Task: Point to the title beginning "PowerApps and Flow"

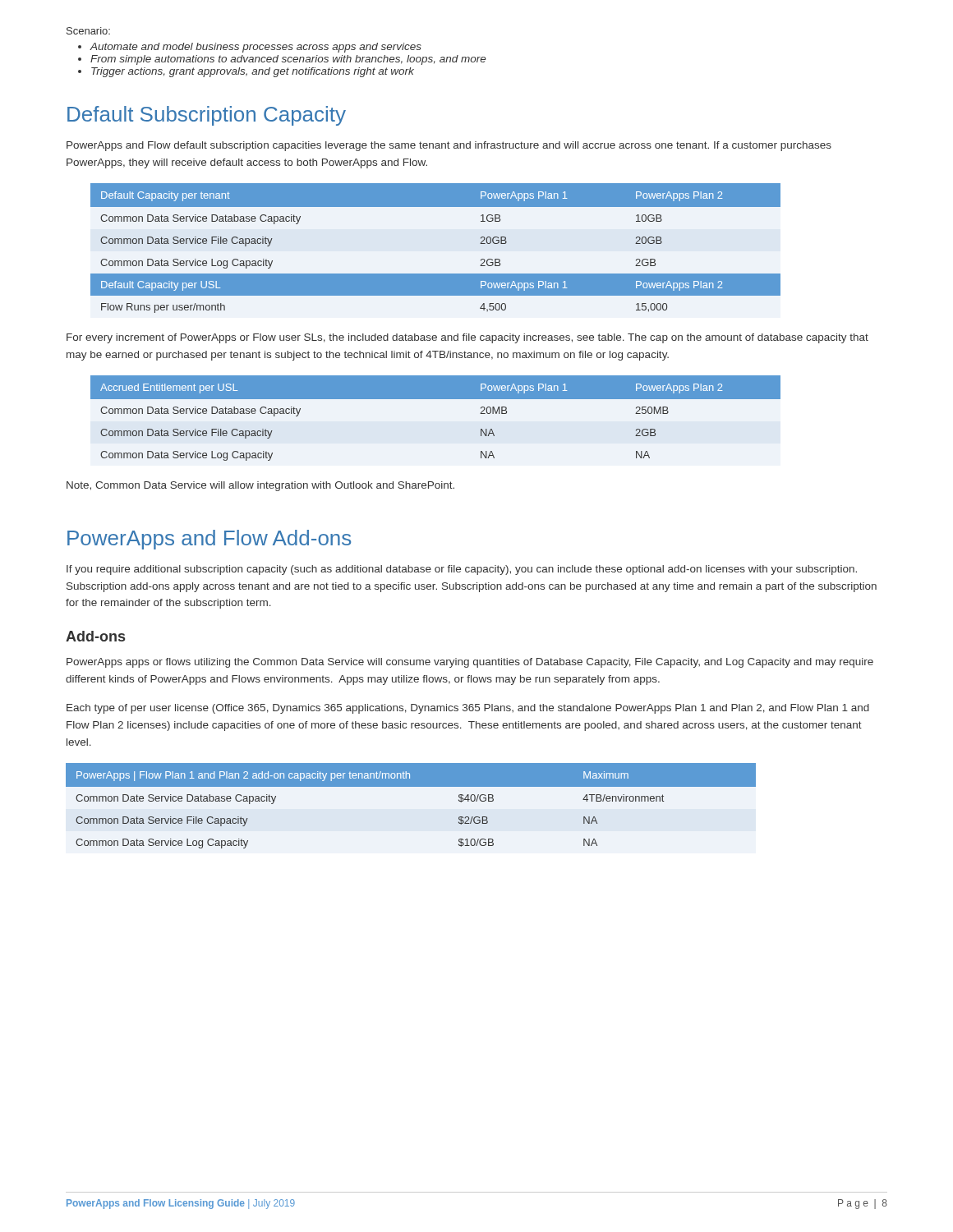Action: (209, 538)
